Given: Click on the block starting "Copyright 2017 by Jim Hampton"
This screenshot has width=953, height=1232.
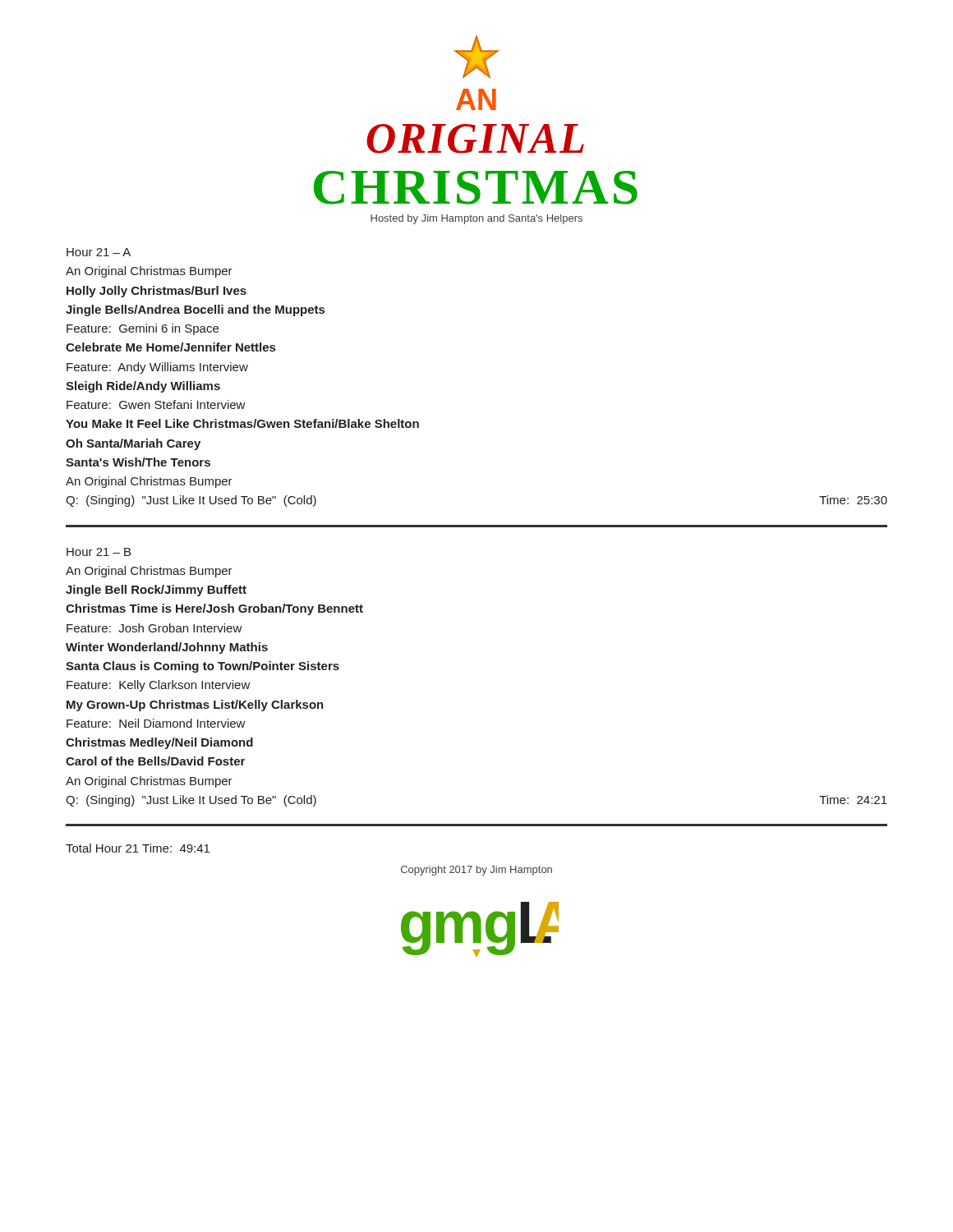Looking at the screenshot, I should 476,870.
